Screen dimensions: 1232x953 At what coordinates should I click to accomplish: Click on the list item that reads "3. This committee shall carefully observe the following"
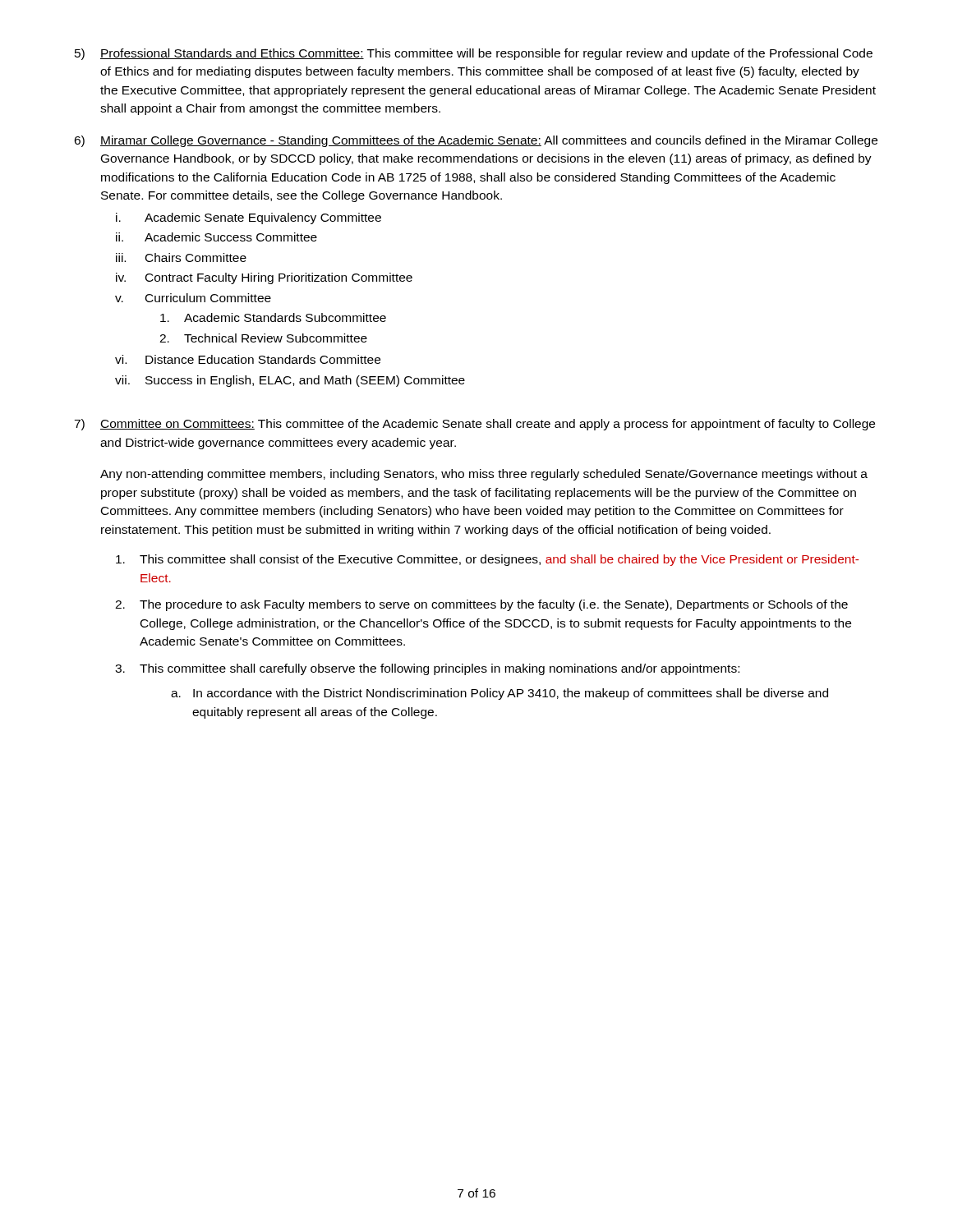tap(497, 693)
